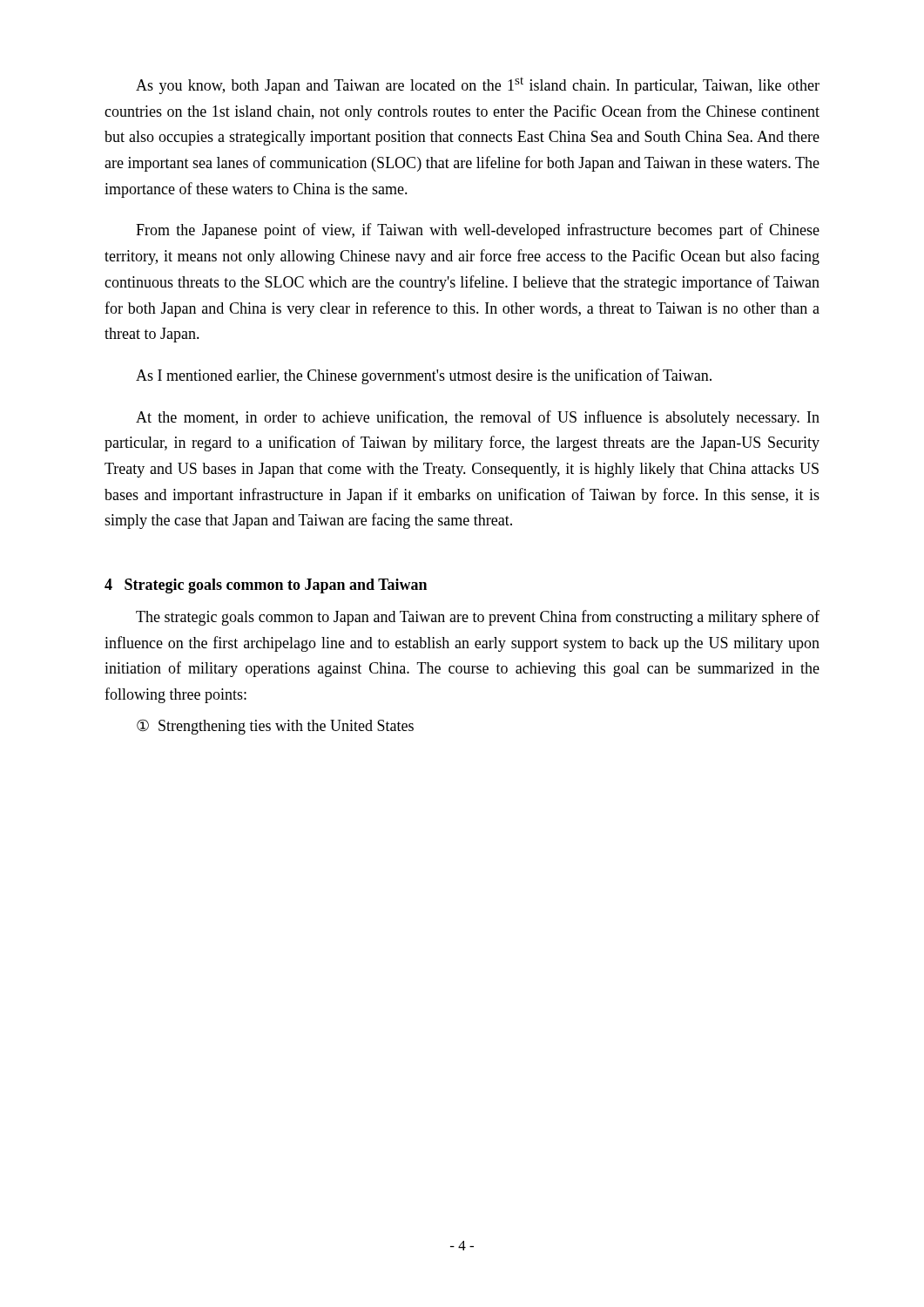Image resolution: width=924 pixels, height=1307 pixels.
Task: Select the text block that reads "As I mentioned earlier, the Chinese government's utmost"
Action: click(x=462, y=376)
